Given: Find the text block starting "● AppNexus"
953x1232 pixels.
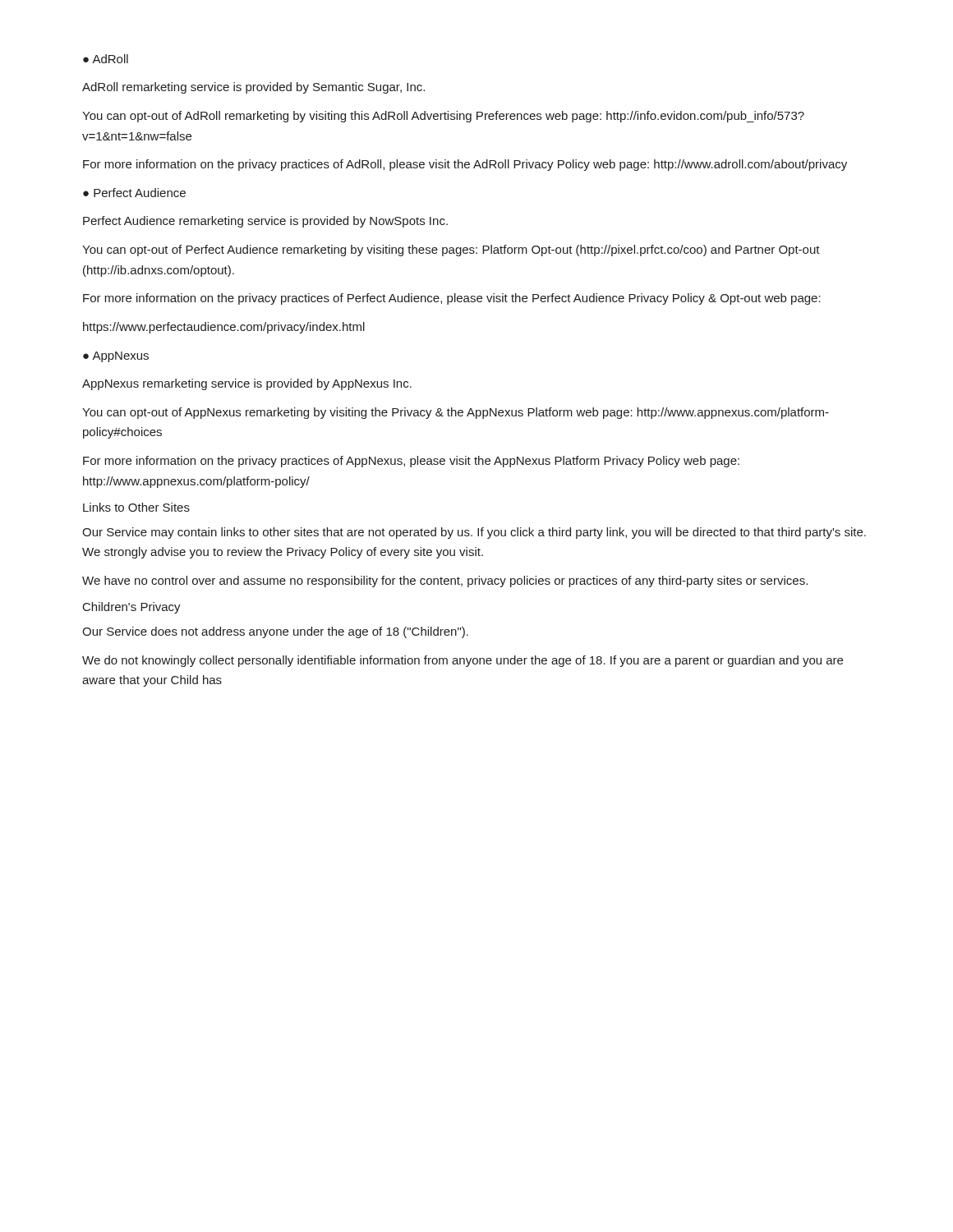Looking at the screenshot, I should click(x=116, y=355).
